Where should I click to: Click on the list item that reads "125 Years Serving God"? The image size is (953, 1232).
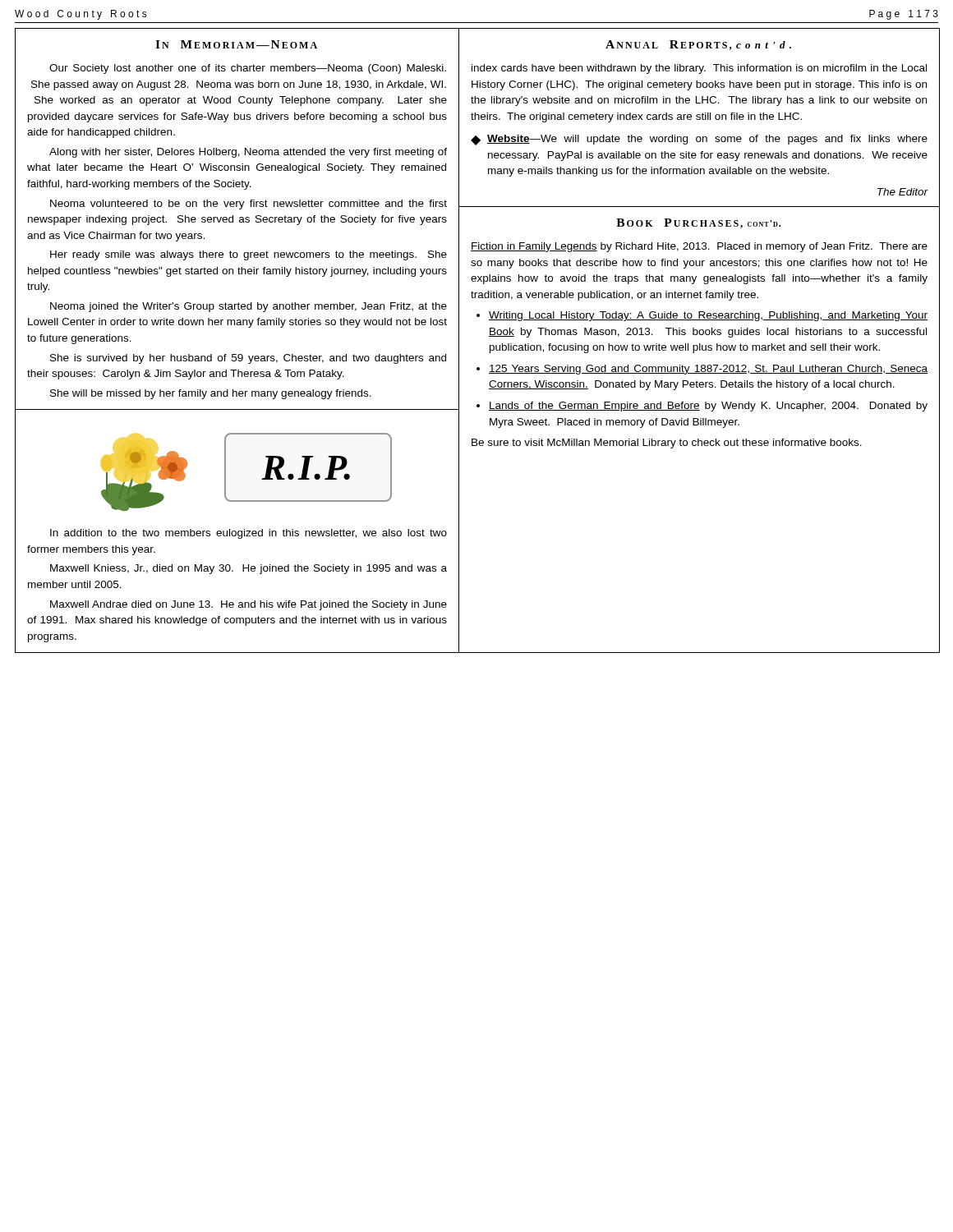[708, 376]
